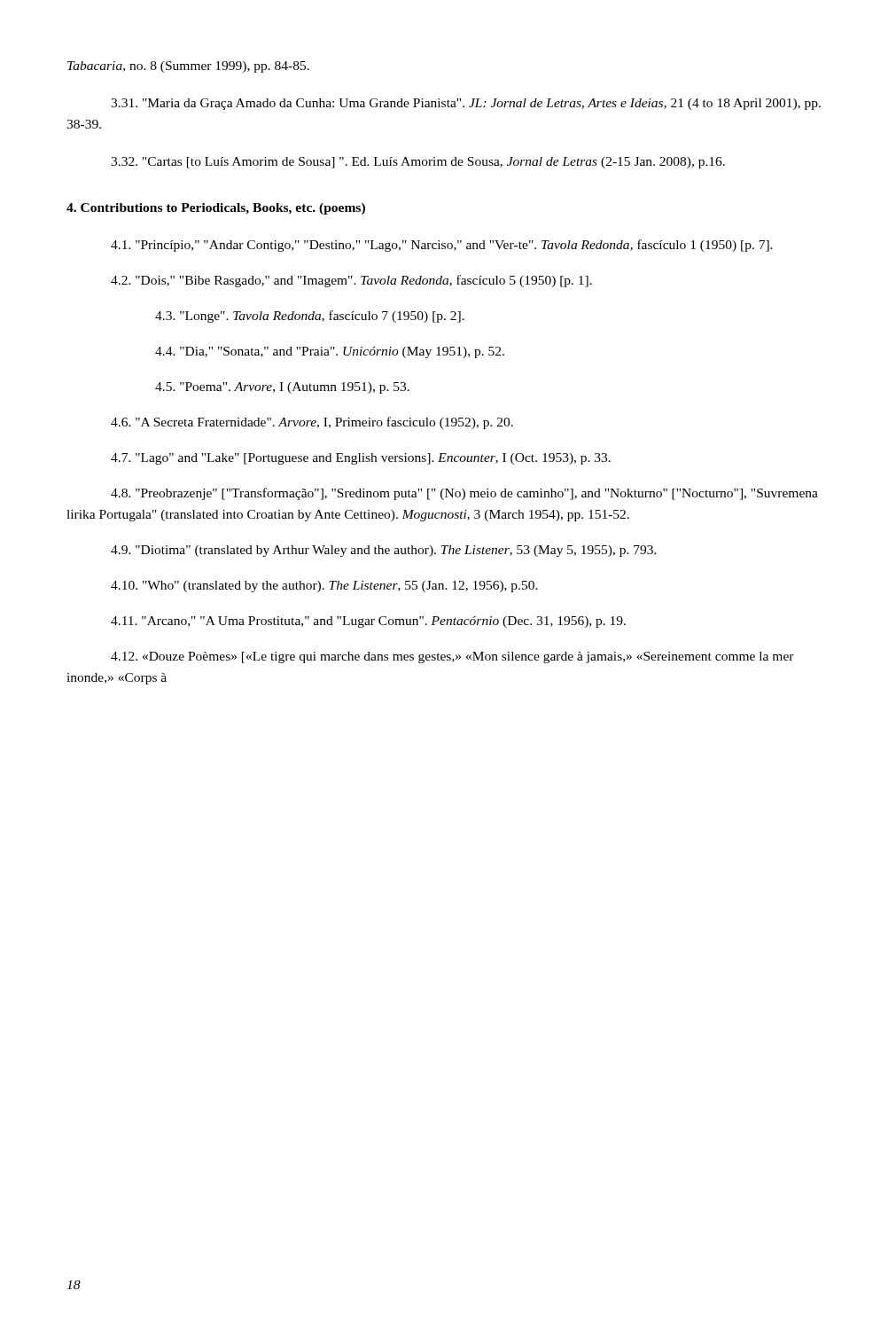Locate the text block that reads "Tabacaria, no. 8 (Summer 1999),"
896x1330 pixels.
point(188,67)
